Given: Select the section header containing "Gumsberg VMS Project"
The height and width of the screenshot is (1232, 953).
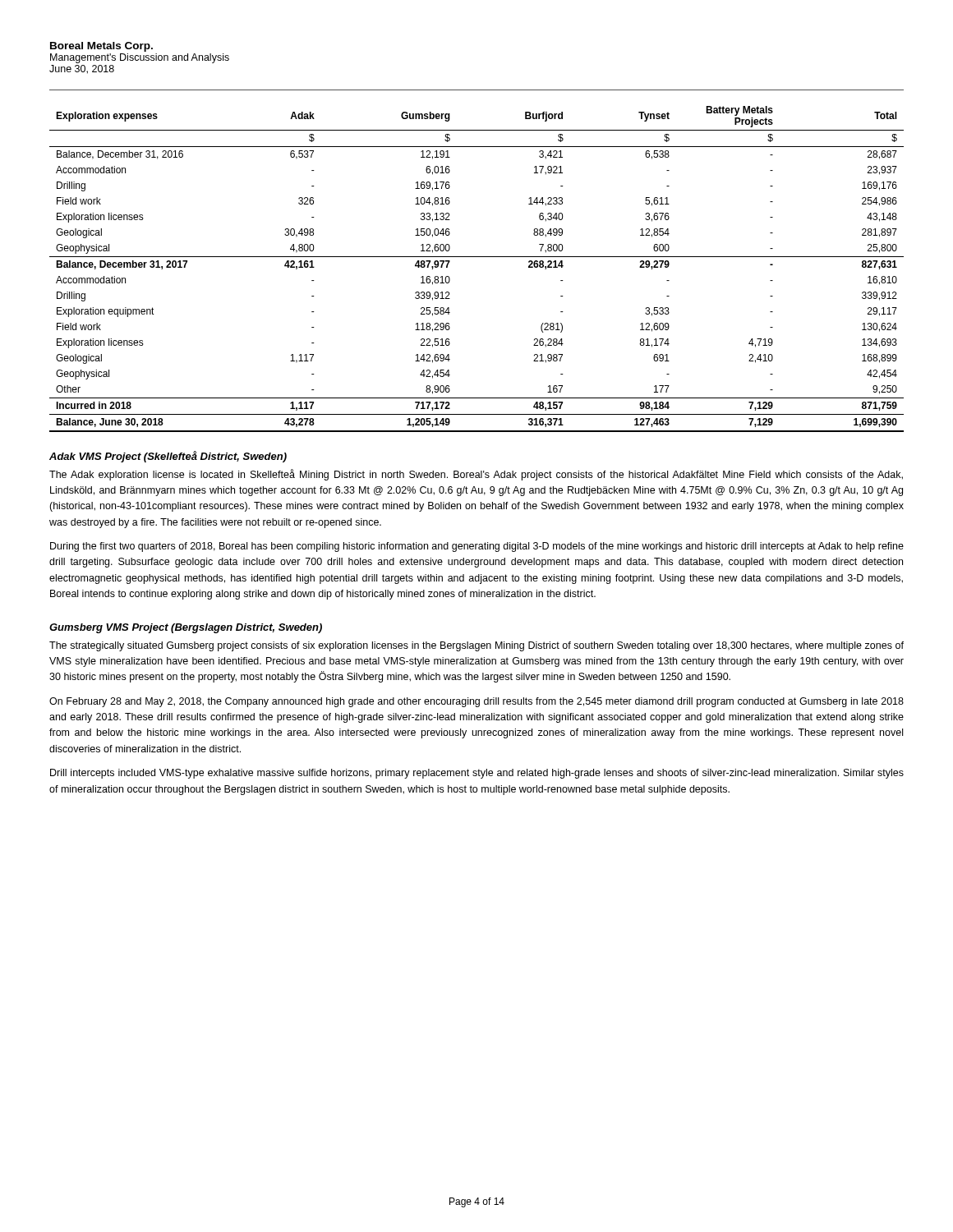Looking at the screenshot, I should point(186,627).
